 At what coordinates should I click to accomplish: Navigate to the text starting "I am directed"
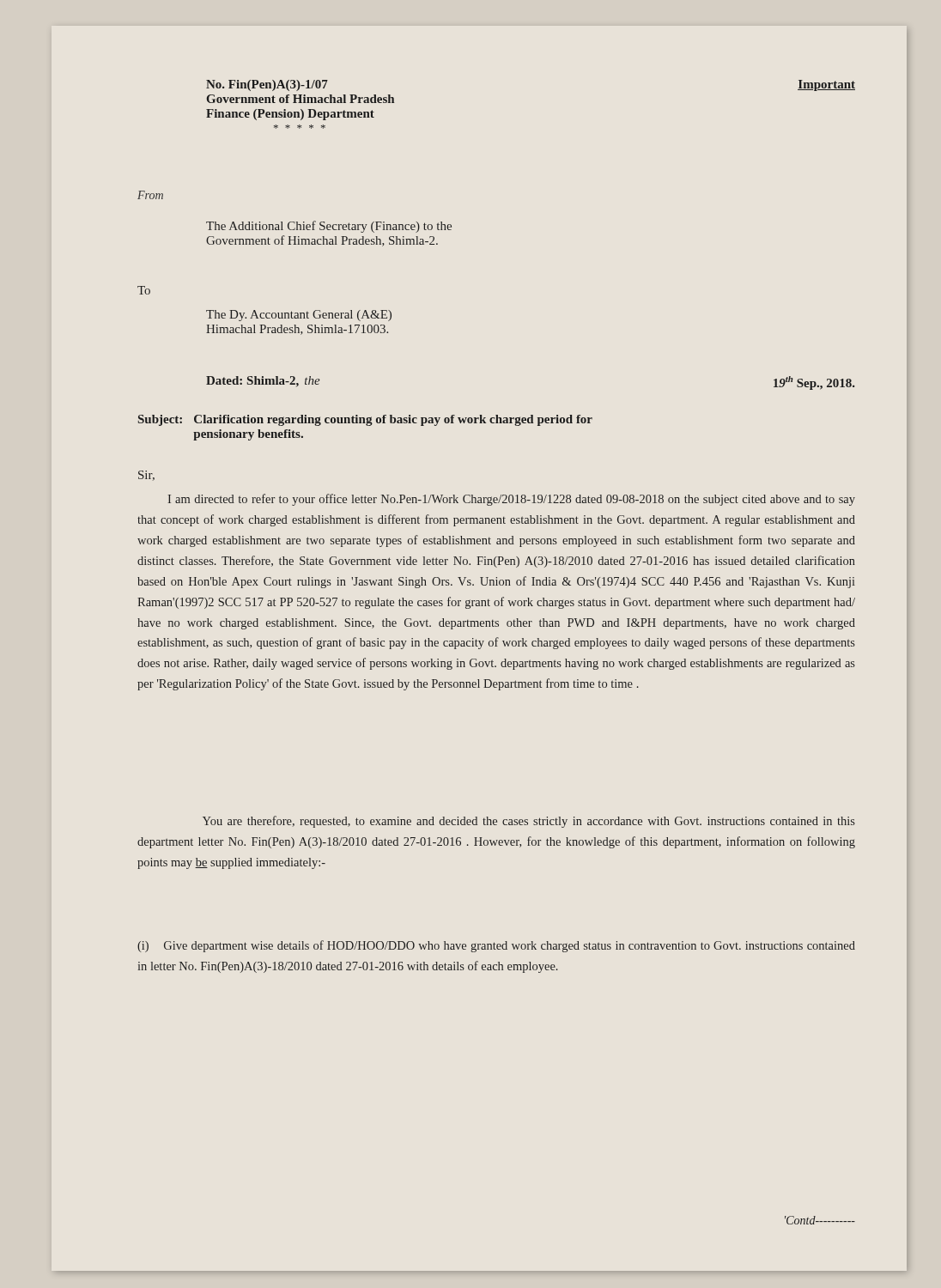pyautogui.click(x=496, y=592)
